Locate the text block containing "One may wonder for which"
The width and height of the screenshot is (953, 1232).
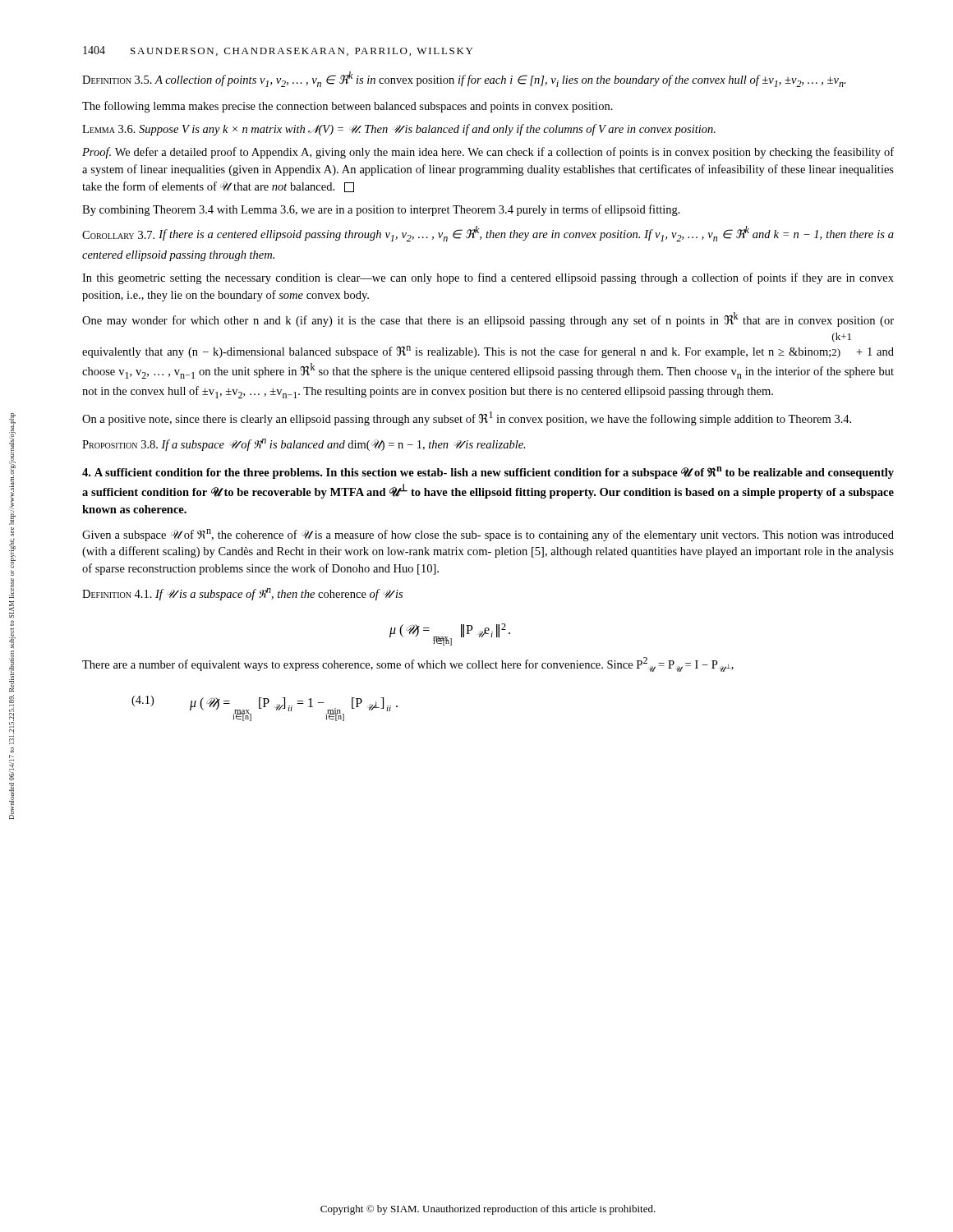pos(488,355)
